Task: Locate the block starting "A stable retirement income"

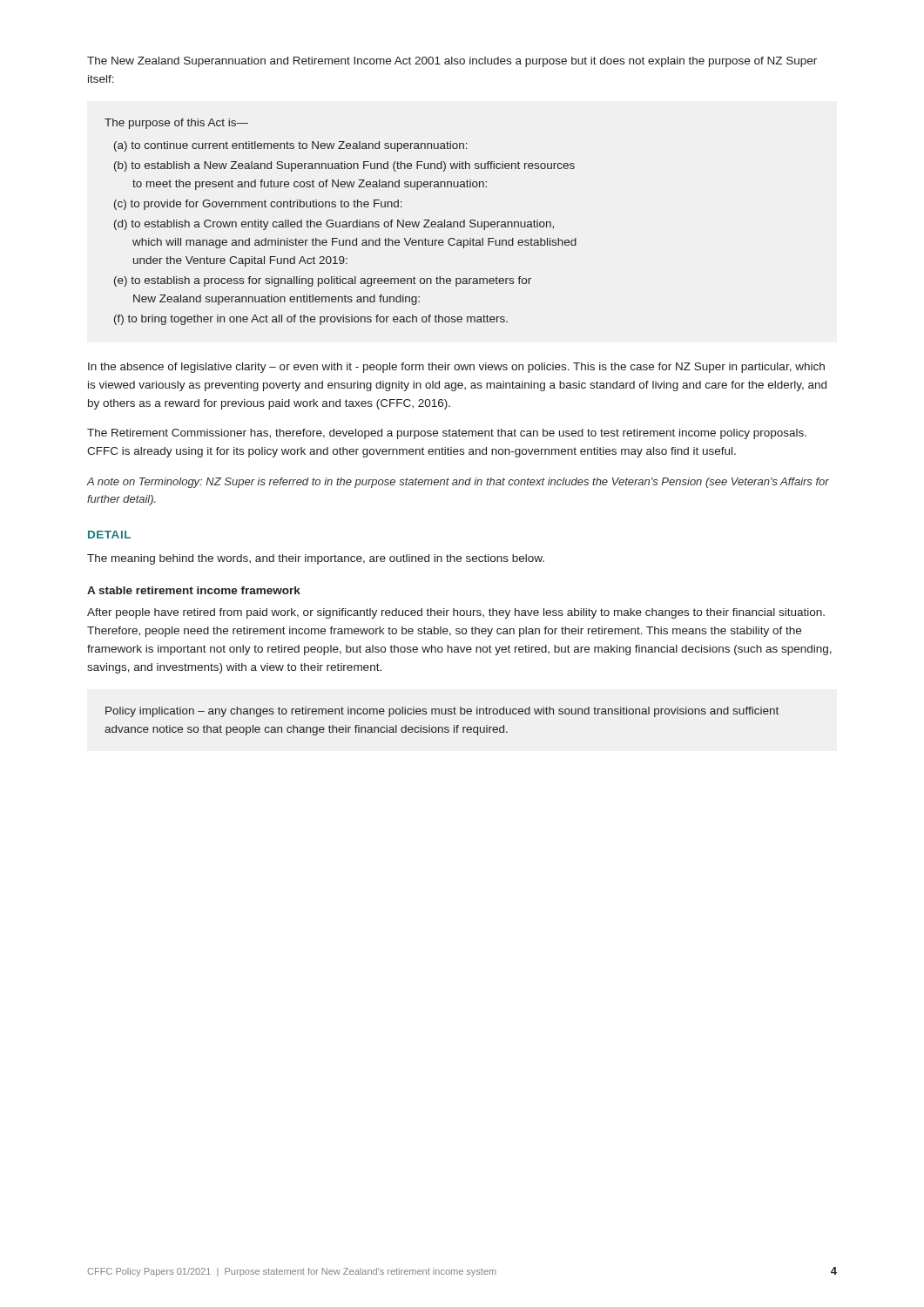Action: tap(194, 591)
